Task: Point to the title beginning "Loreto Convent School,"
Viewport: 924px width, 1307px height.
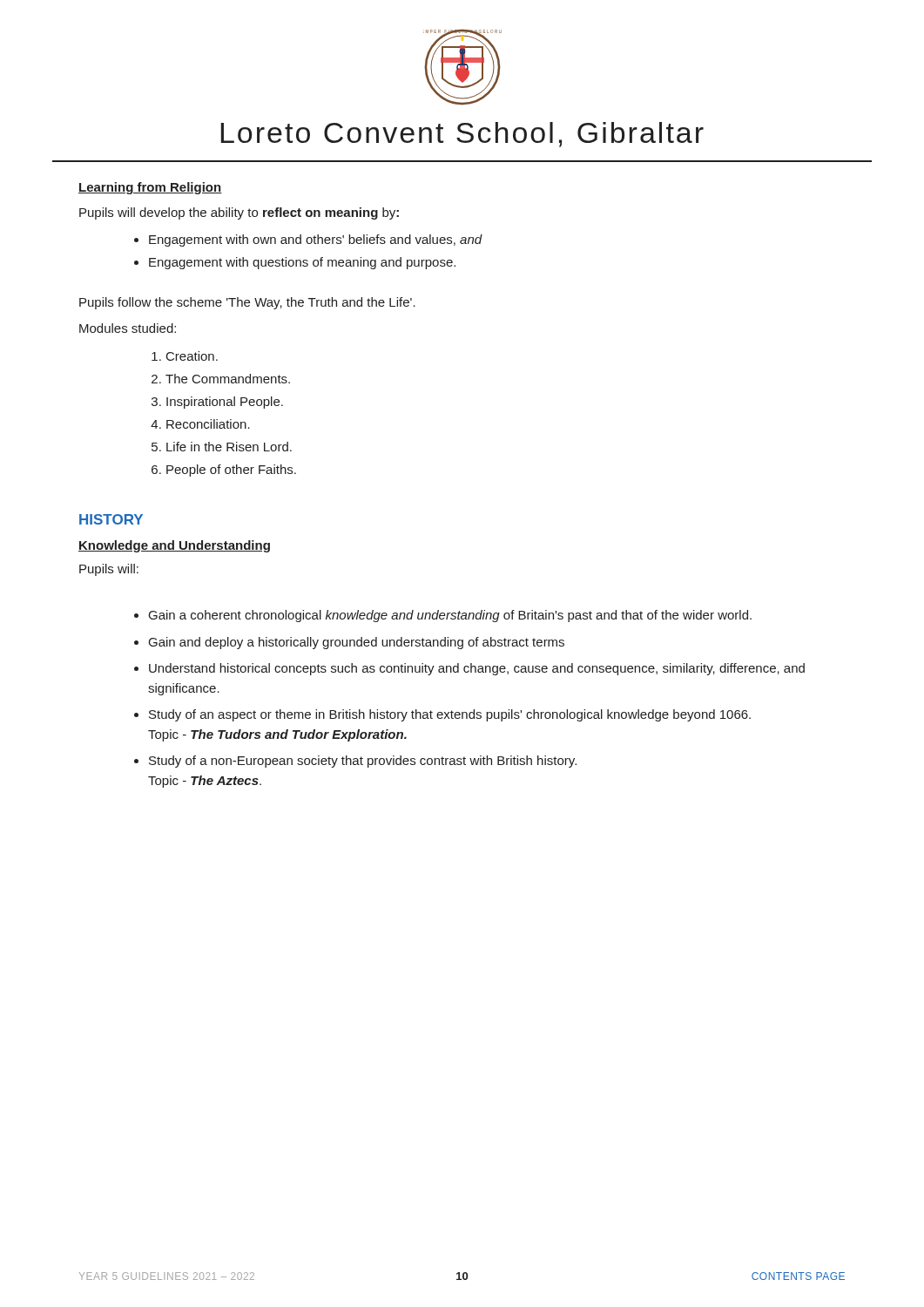Action: pyautogui.click(x=462, y=132)
